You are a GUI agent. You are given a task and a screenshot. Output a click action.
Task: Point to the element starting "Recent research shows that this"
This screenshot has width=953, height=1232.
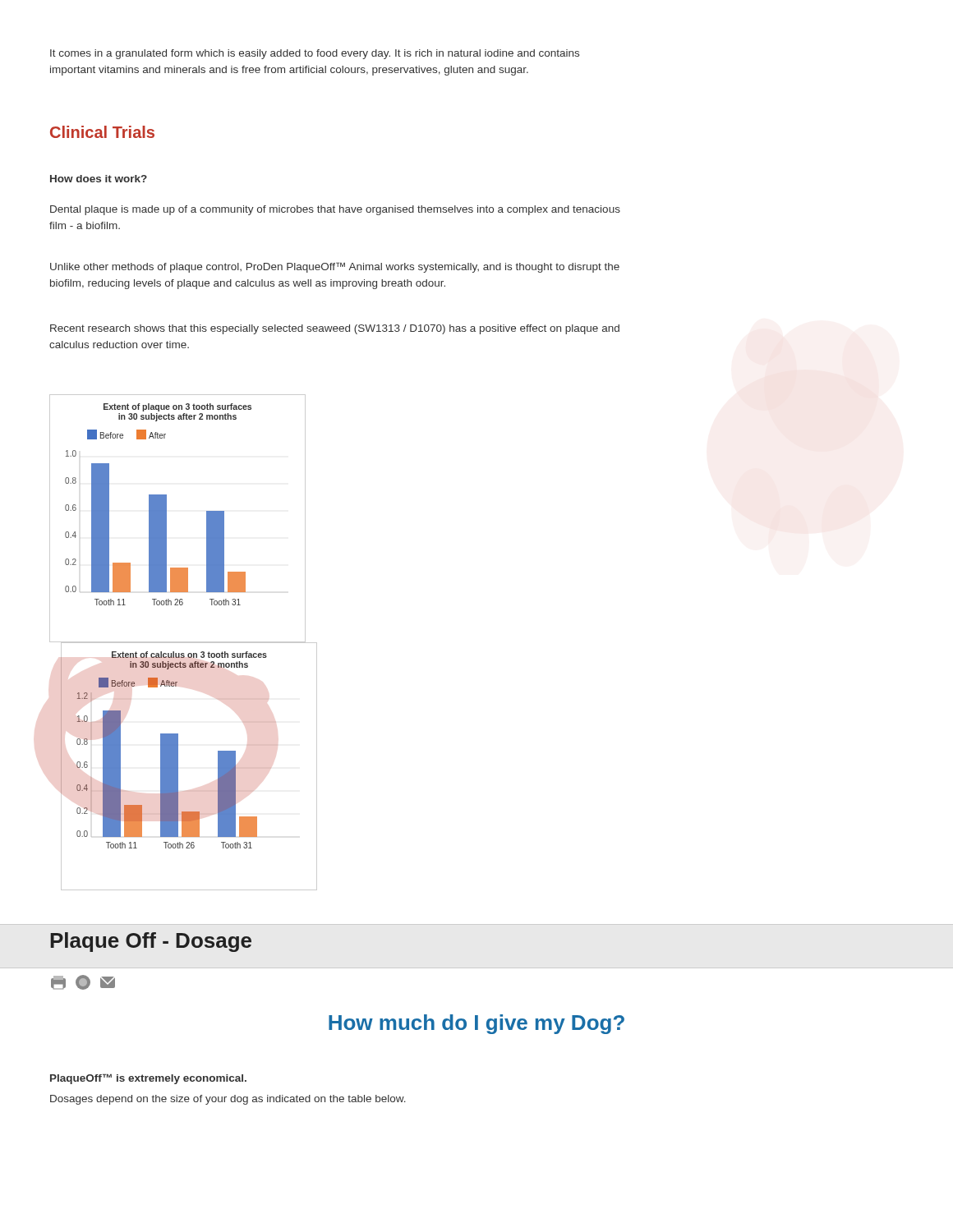(335, 336)
